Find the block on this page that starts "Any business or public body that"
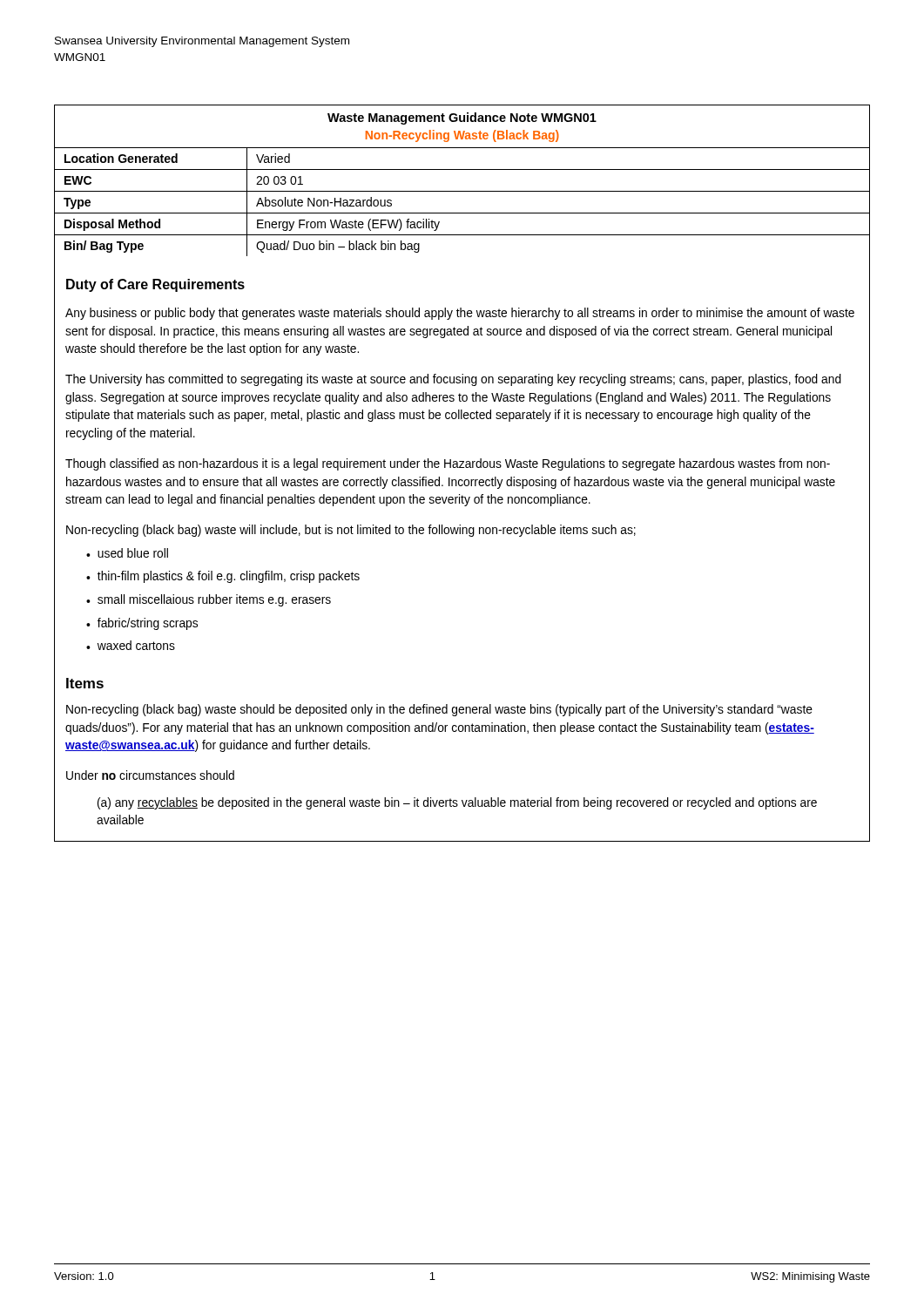Viewport: 924px width, 1307px height. click(x=460, y=331)
